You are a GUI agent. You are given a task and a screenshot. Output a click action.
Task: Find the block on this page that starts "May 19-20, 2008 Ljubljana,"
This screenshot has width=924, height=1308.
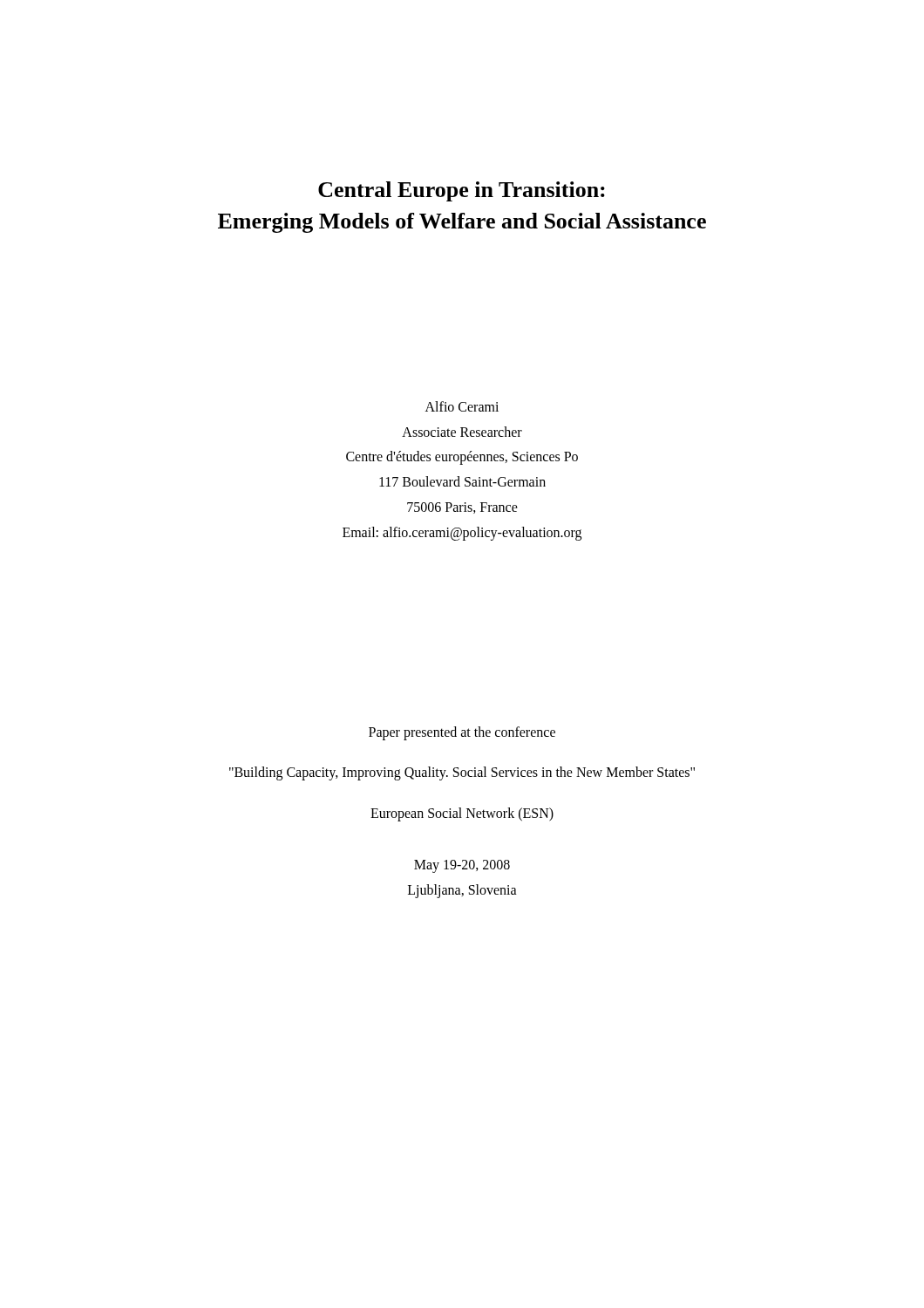tap(462, 877)
